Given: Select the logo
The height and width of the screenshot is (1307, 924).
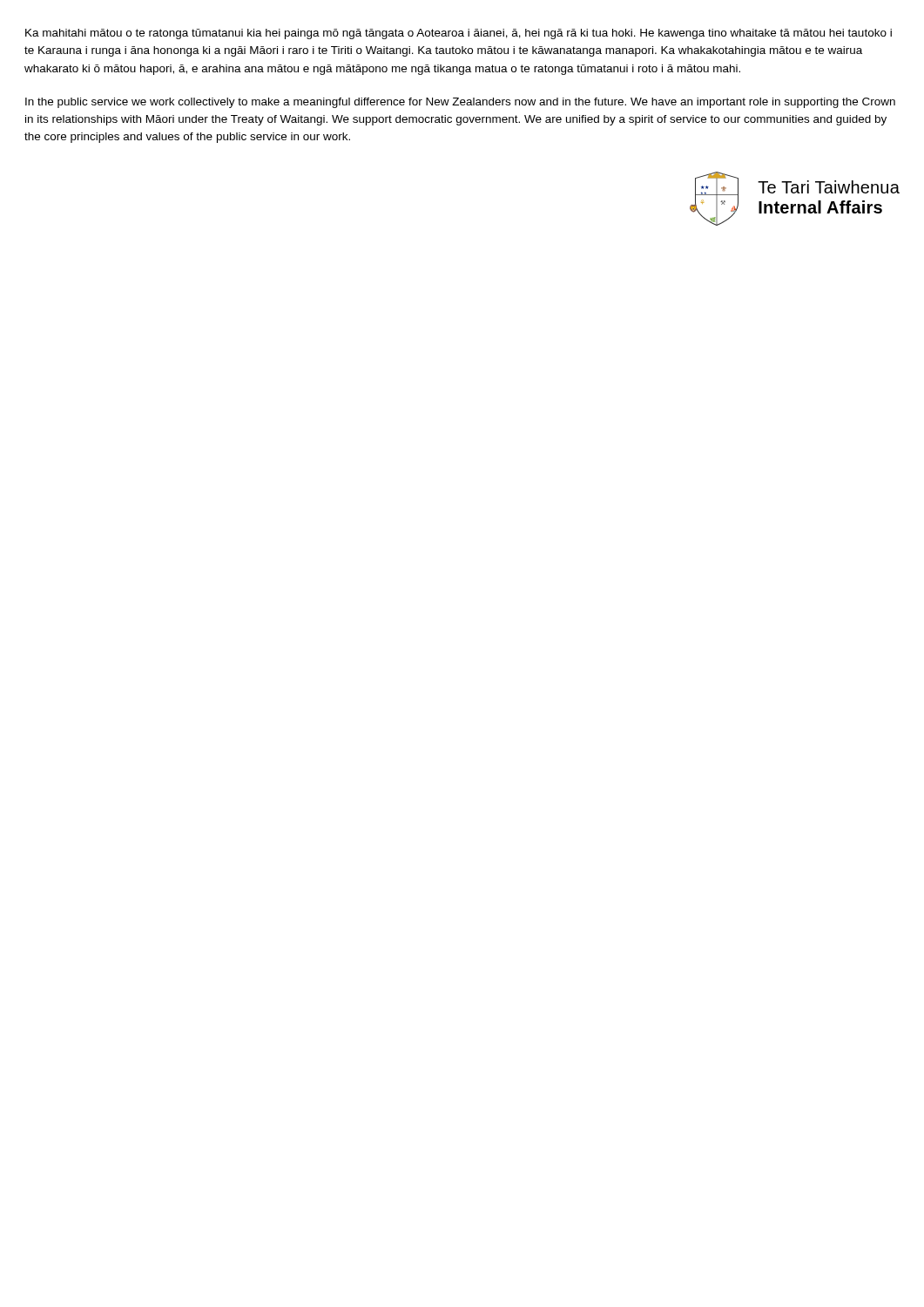Looking at the screenshot, I should [462, 197].
